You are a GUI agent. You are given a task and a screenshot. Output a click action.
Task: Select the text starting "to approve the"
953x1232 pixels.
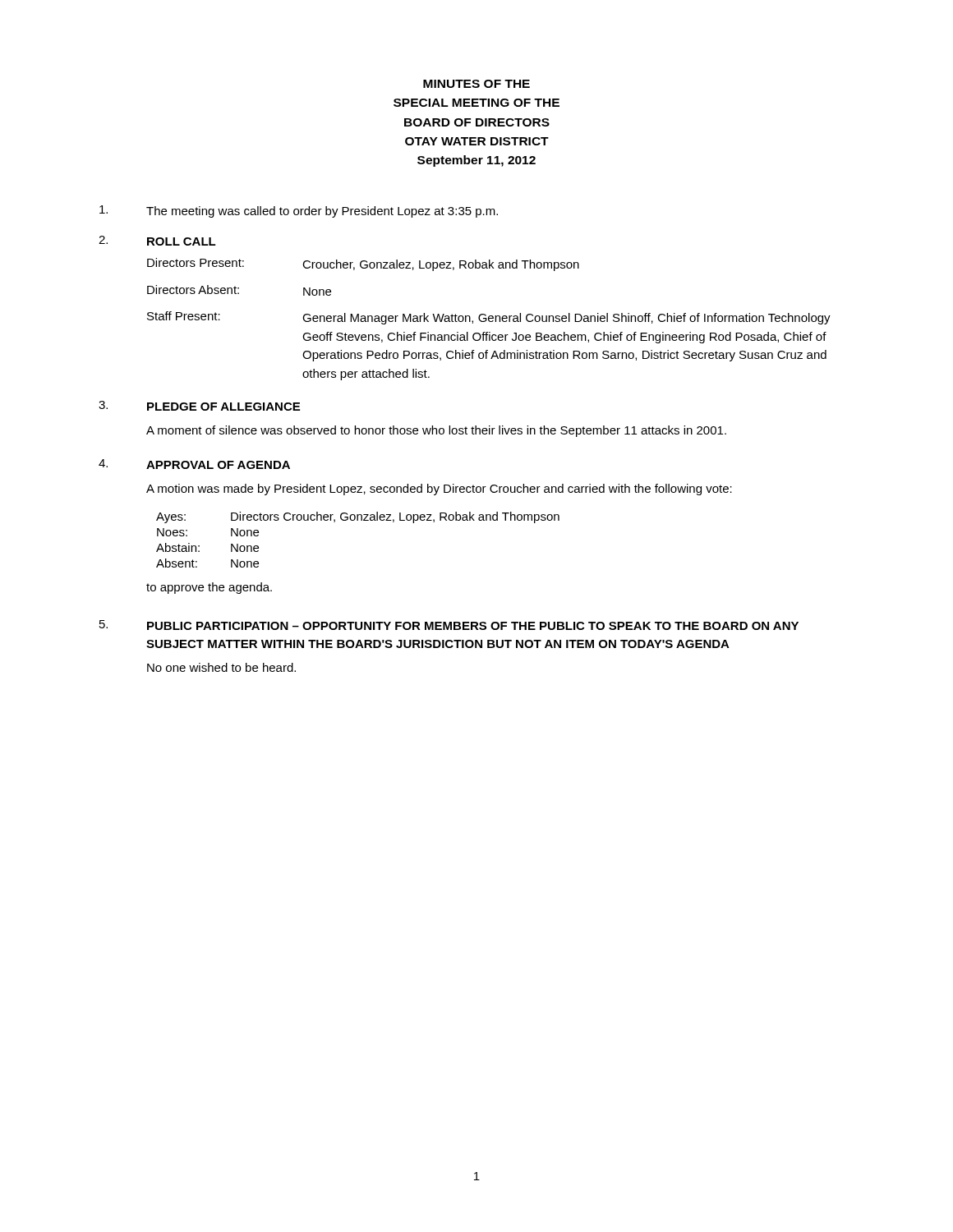(210, 587)
